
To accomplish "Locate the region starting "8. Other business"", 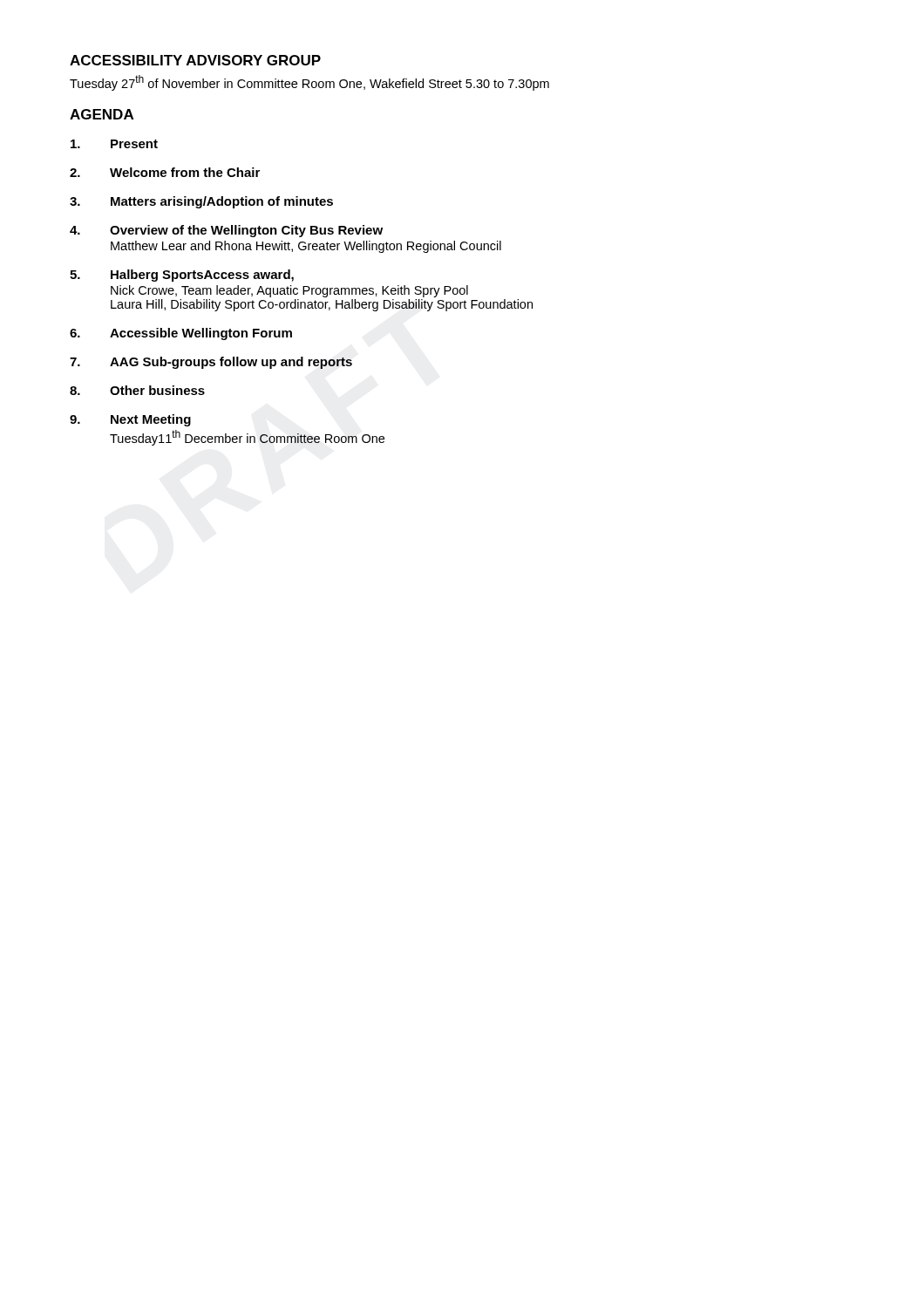I will coord(137,390).
